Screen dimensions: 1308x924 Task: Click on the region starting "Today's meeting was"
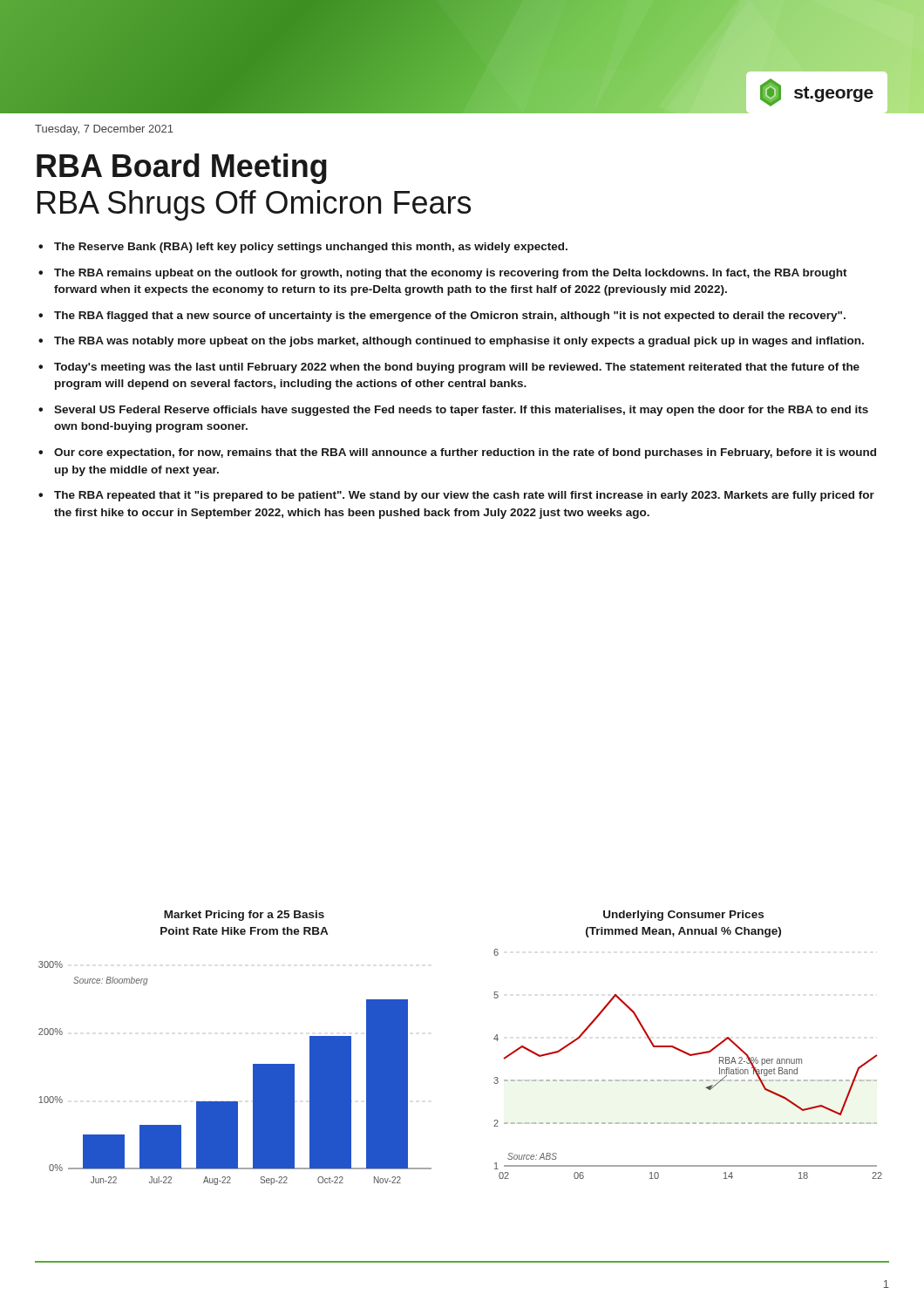click(457, 375)
